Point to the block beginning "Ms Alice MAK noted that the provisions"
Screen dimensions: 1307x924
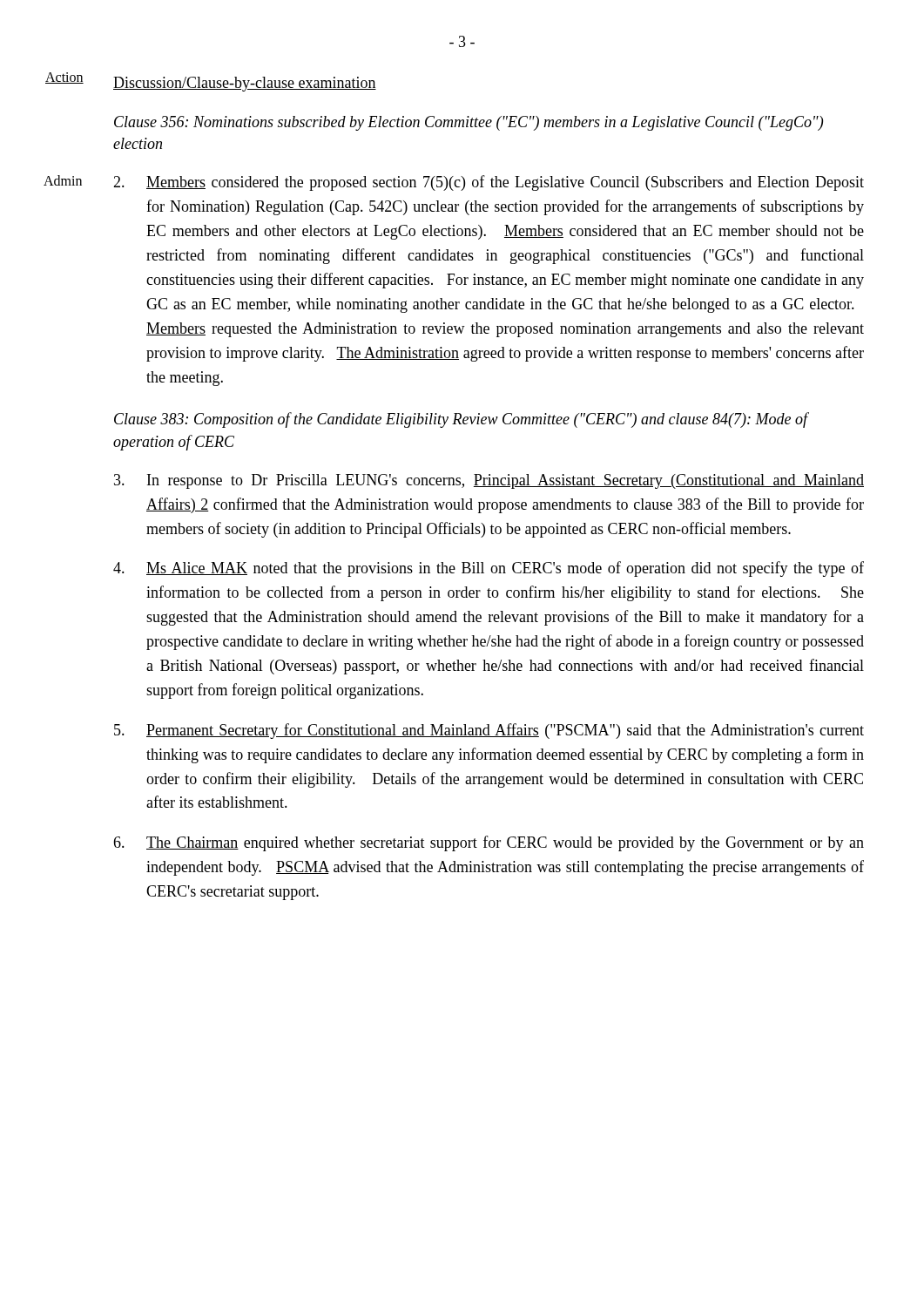coord(489,630)
